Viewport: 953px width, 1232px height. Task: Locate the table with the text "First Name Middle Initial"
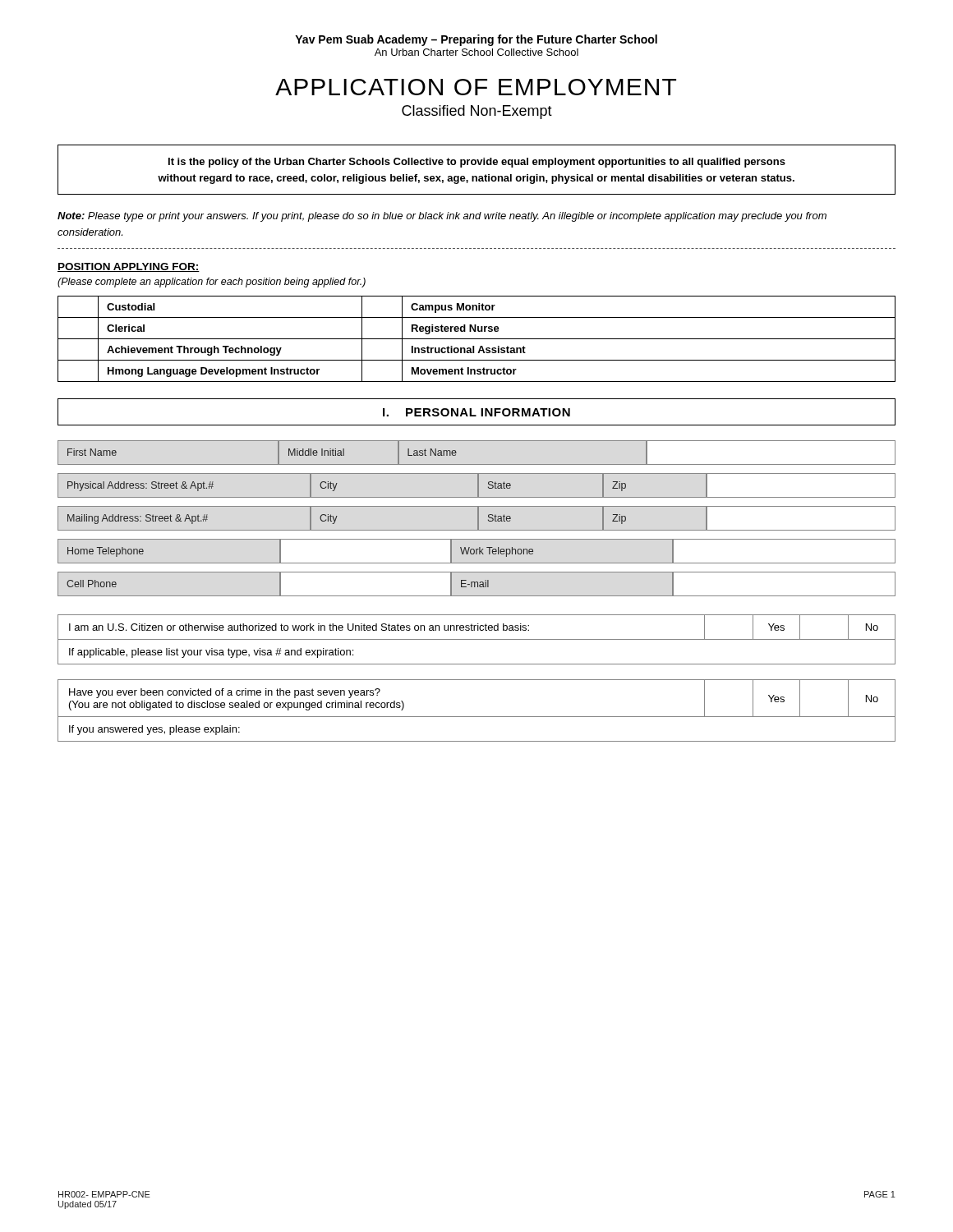[476, 518]
